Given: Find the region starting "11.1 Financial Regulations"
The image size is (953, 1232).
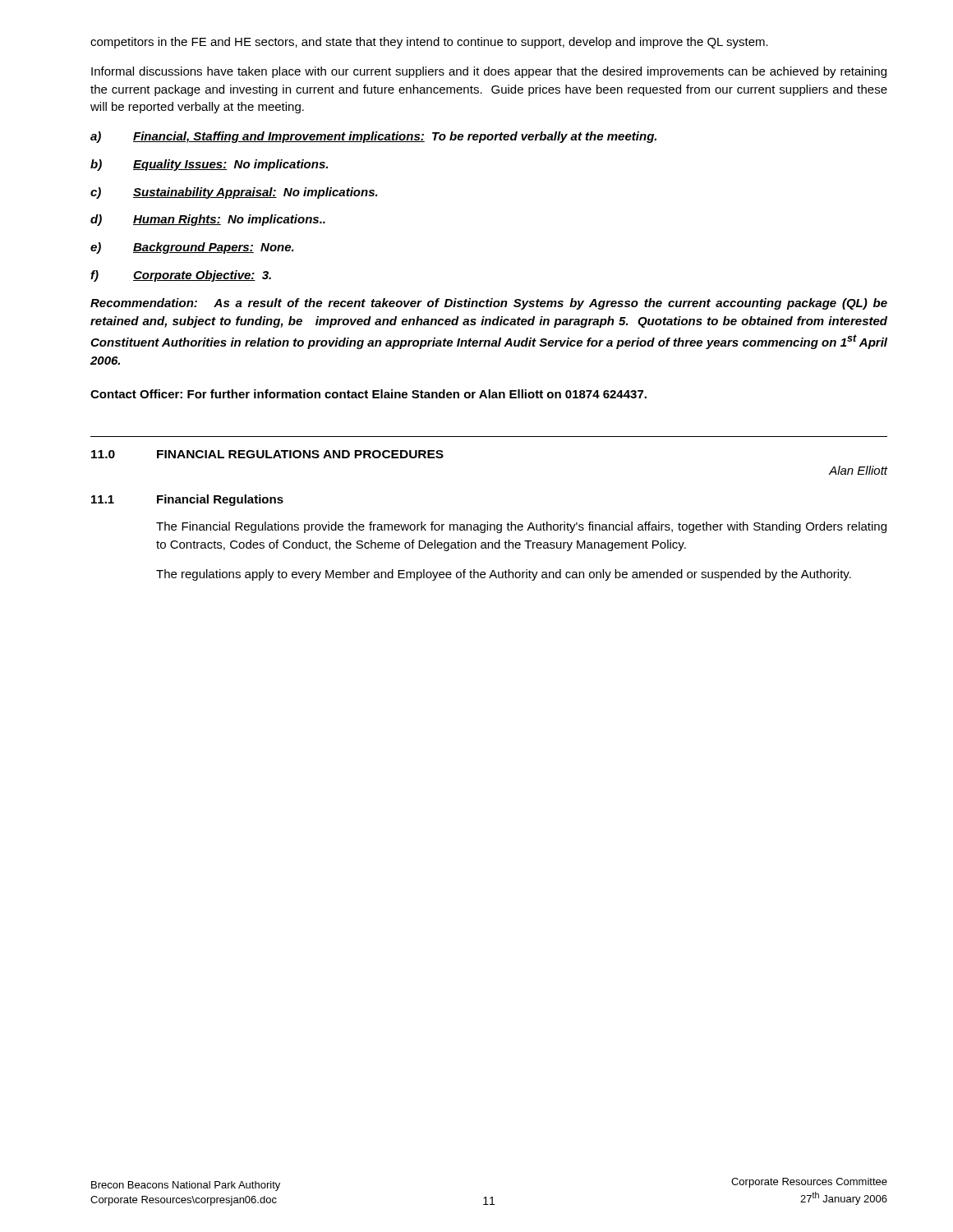Looking at the screenshot, I should 187,499.
